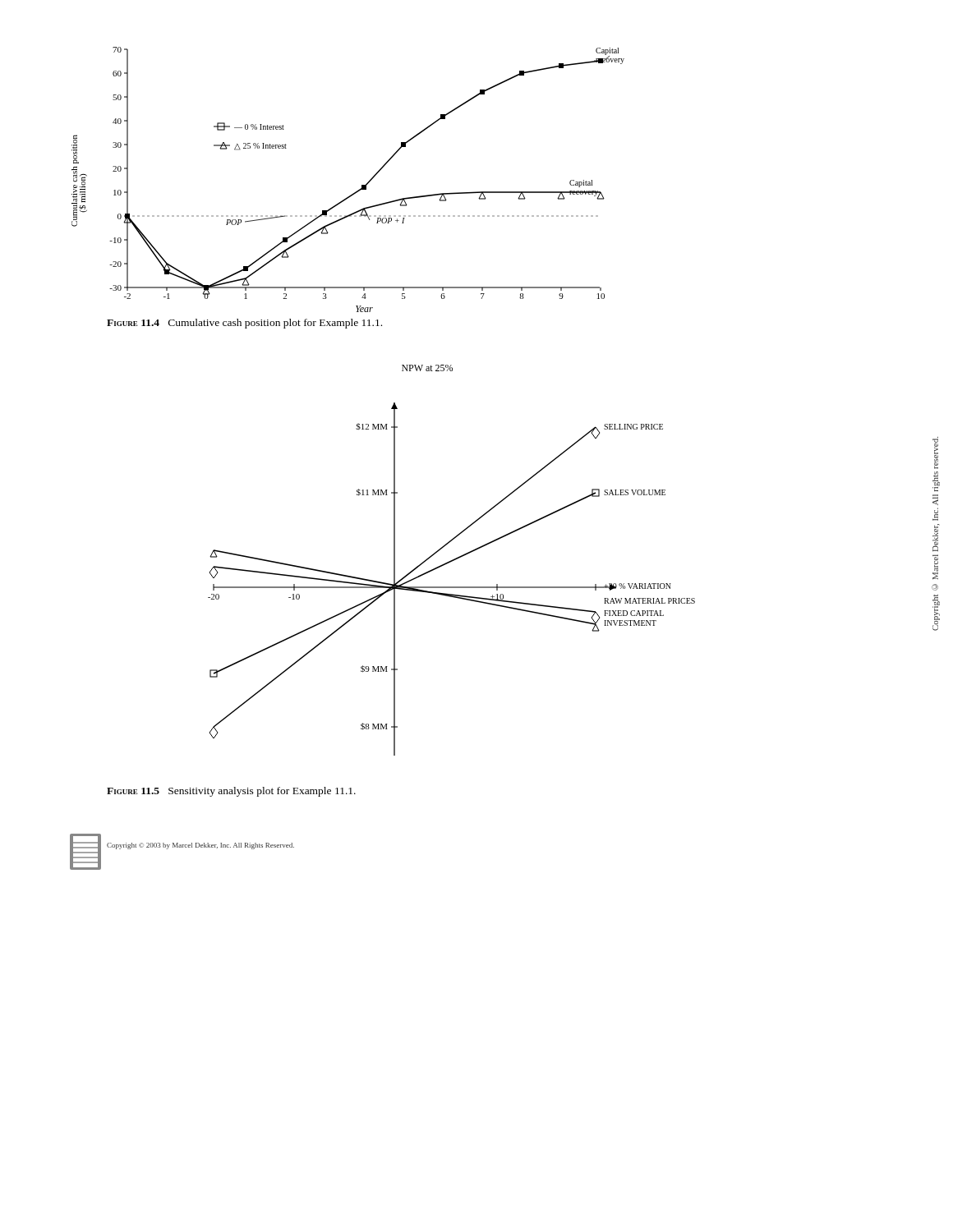Navigate to the text block starting "Figure 11.4 Cumulative"
Viewport: 953px width, 1232px height.
coord(245,322)
